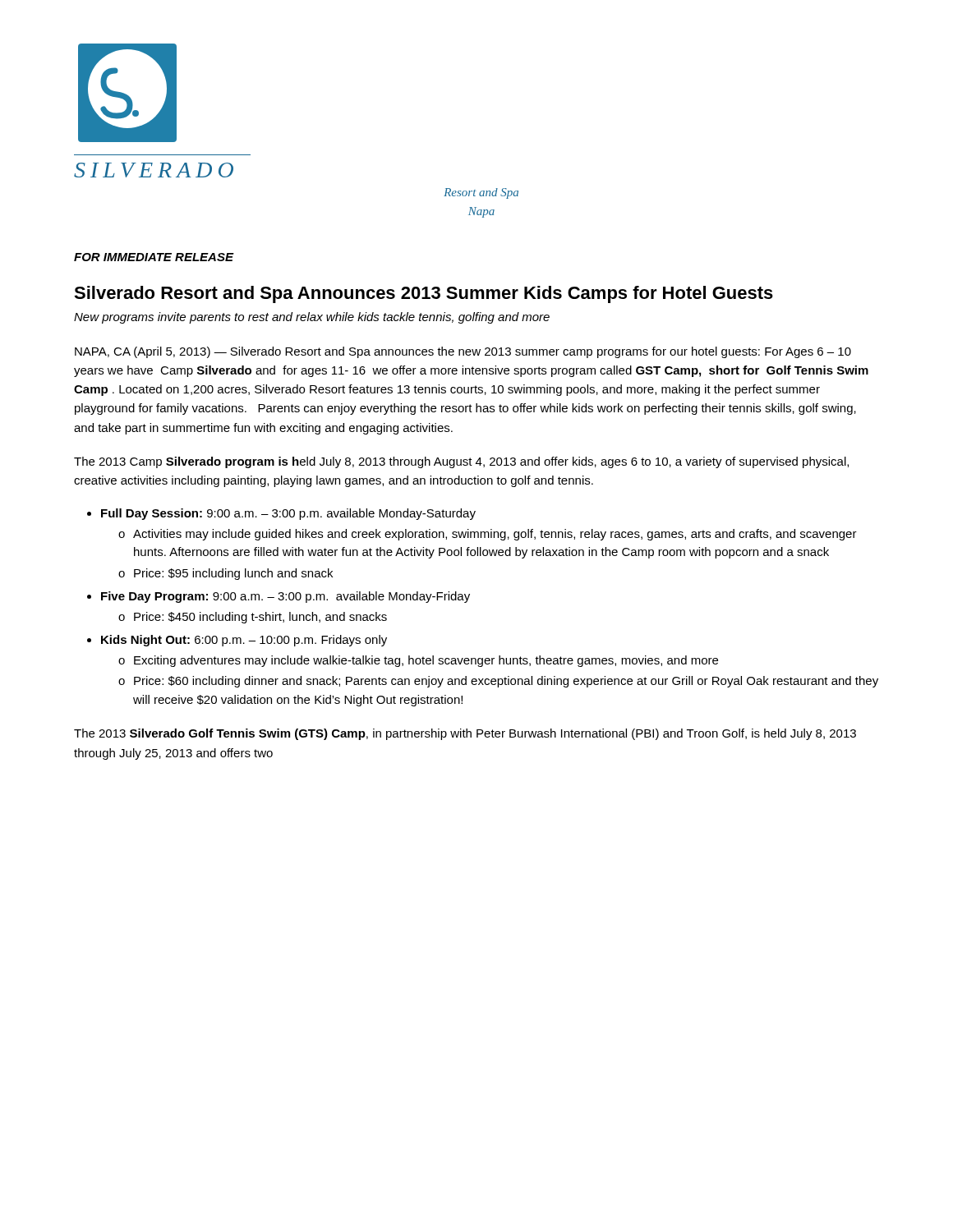Click on the text block that reads "The 2013 Silverado Golf"
Screen dimensions: 1232x953
pos(465,743)
